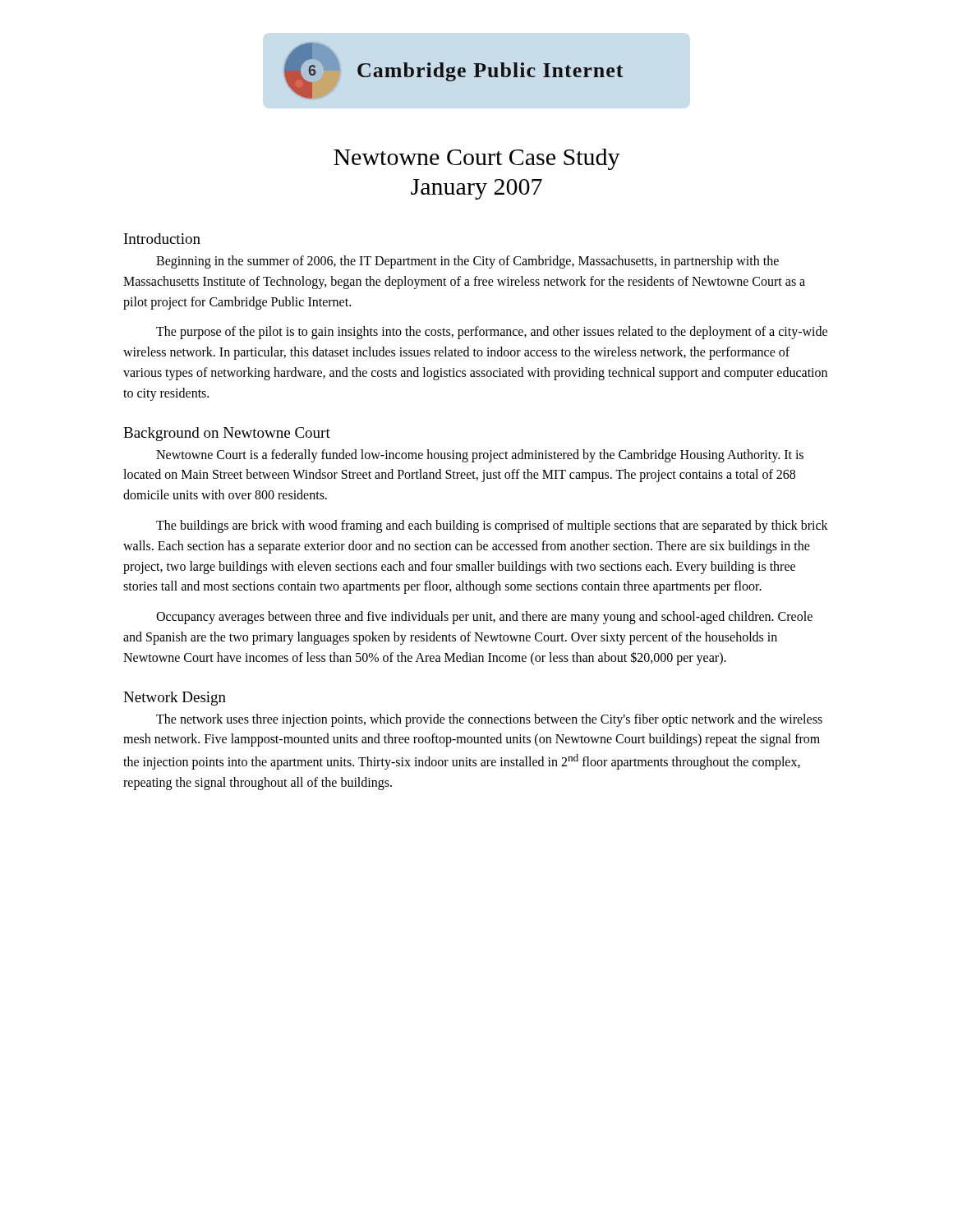Point to the block beginning "Beginning in the"

pos(464,281)
